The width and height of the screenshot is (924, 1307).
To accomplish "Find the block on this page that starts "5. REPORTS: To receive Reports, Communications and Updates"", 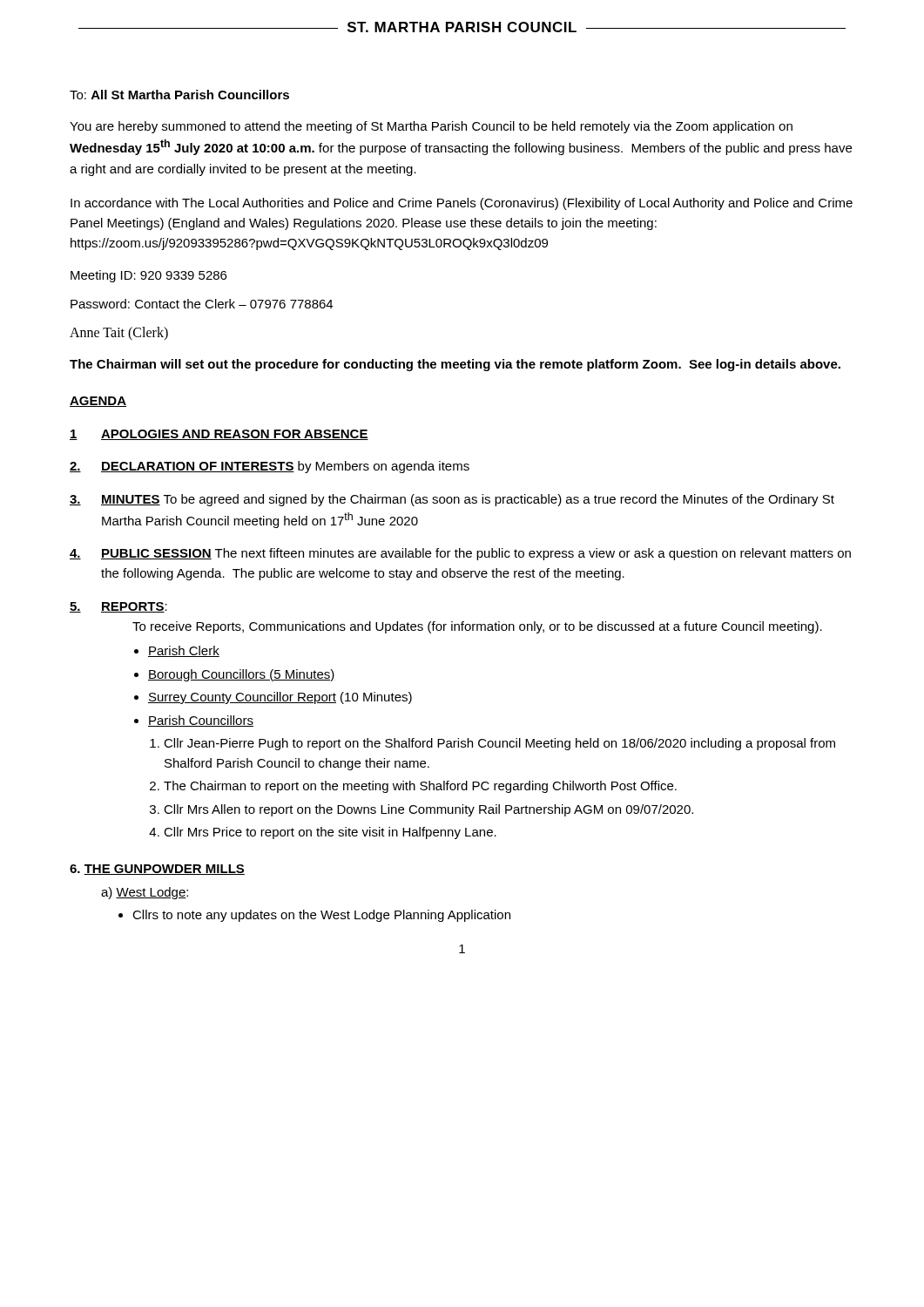I will [118, 607].
